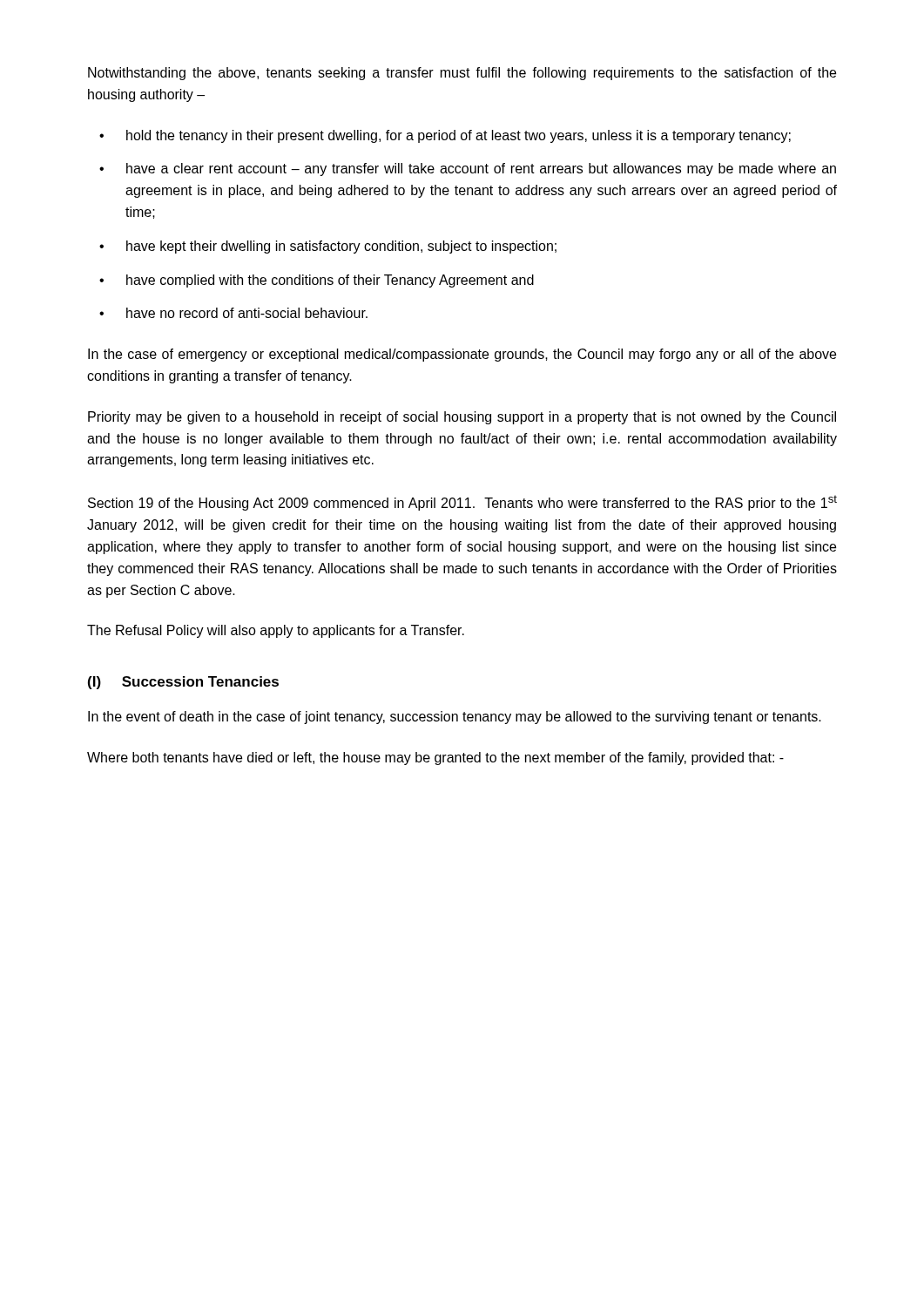
Task: Find the block on this page that starts "Notwithstanding the above, tenants seeking"
Action: pyautogui.click(x=462, y=84)
